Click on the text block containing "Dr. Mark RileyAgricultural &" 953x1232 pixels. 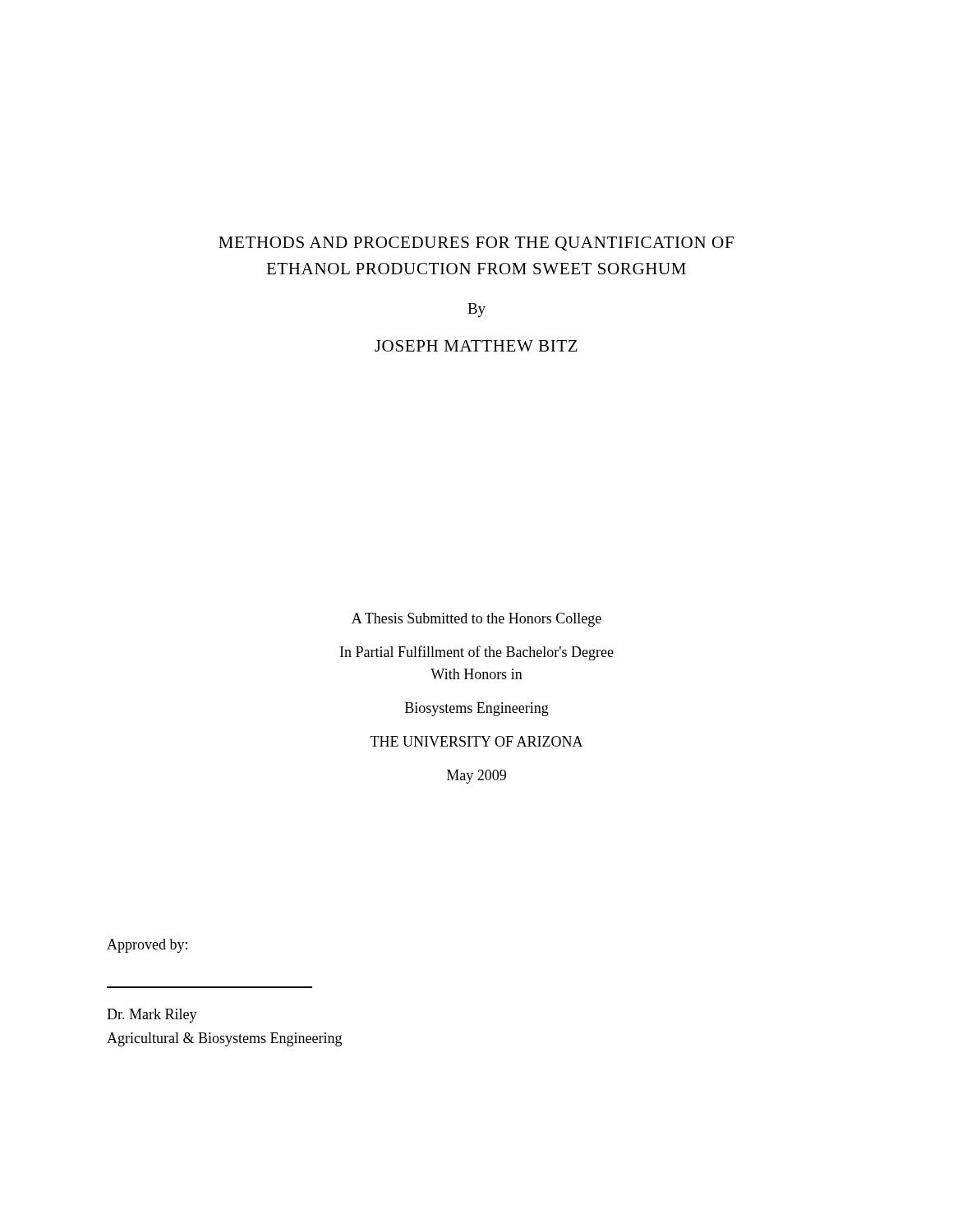[224, 1027]
